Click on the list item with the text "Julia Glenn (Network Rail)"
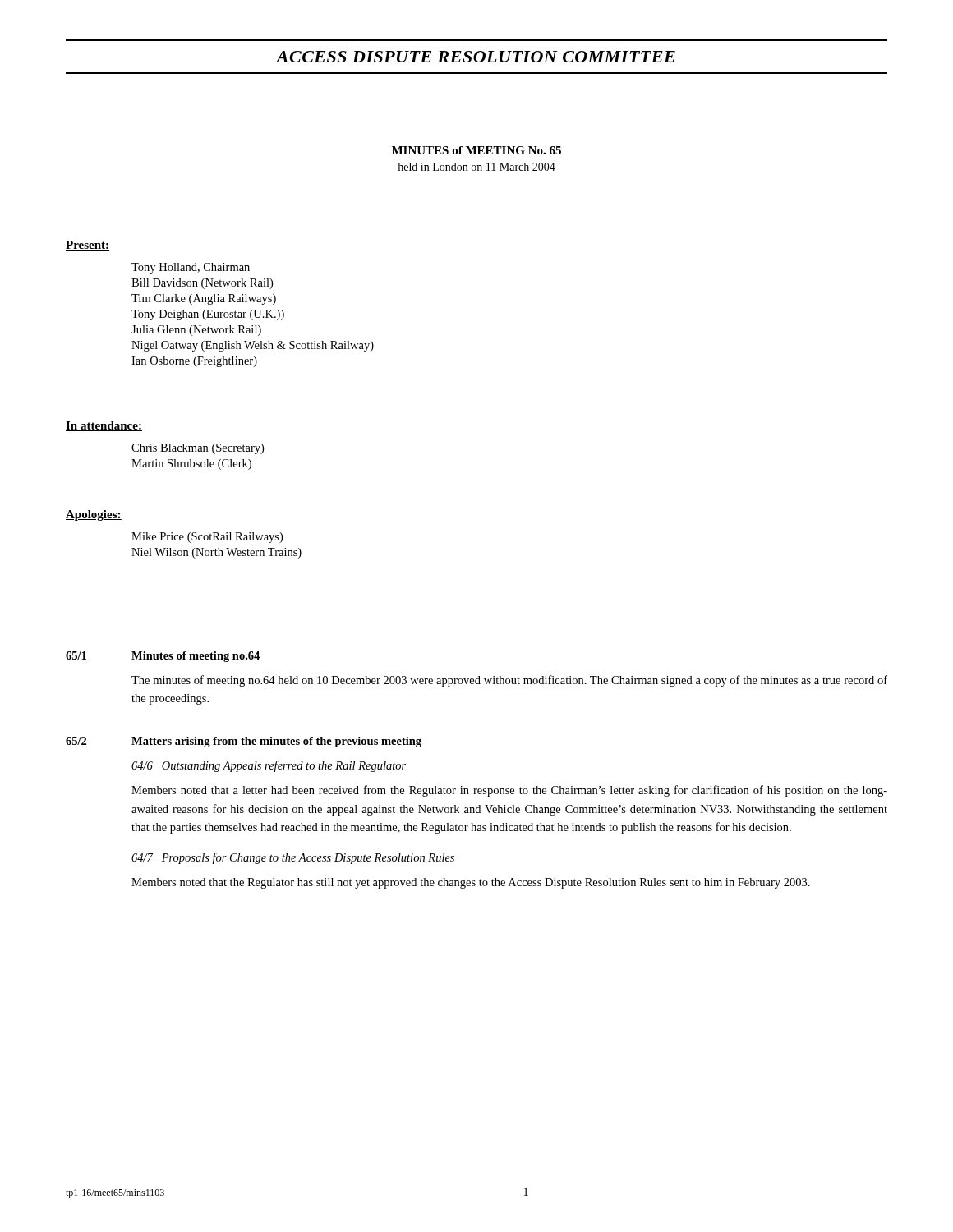 [196, 329]
